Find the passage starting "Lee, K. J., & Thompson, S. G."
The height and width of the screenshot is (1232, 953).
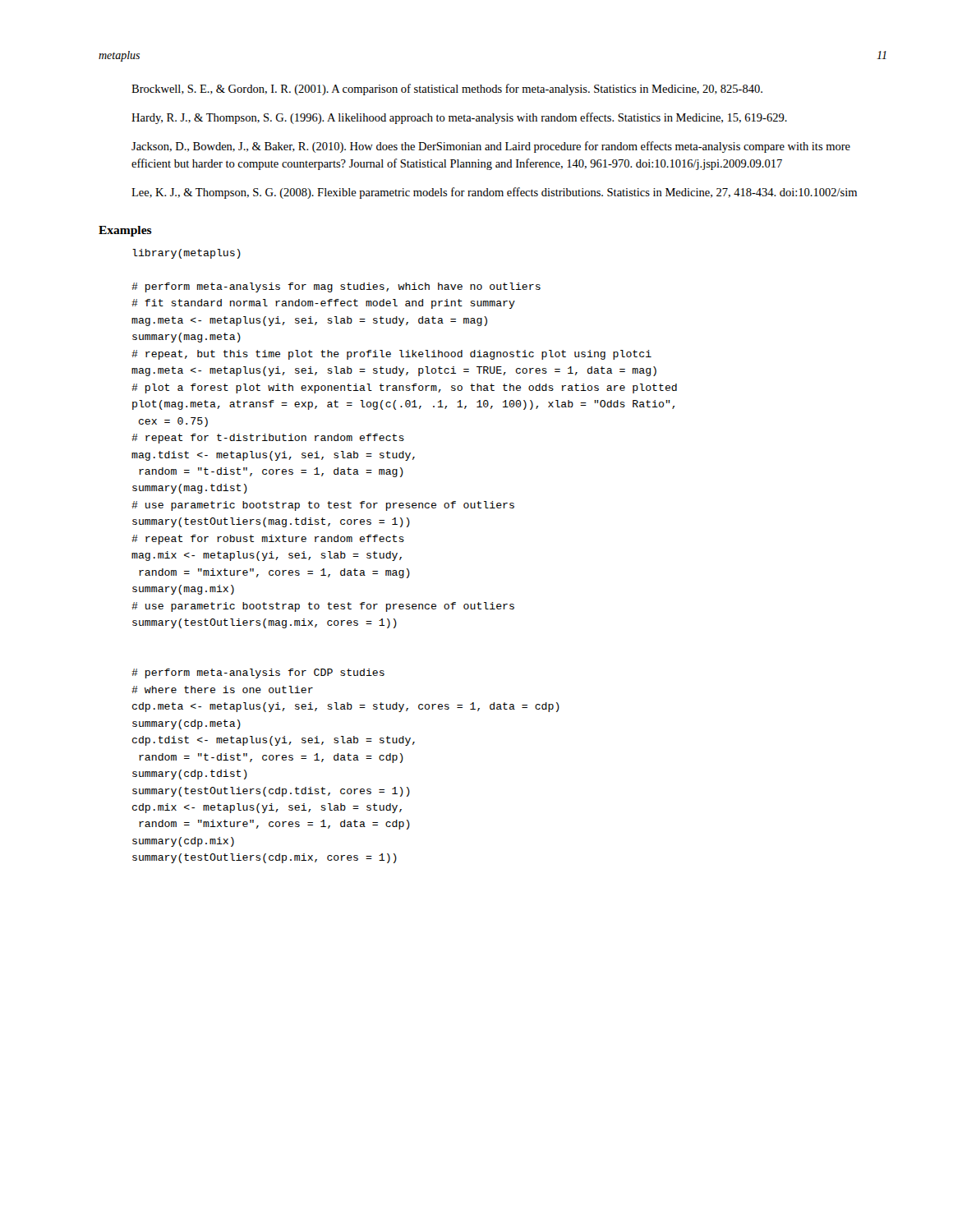pos(494,192)
